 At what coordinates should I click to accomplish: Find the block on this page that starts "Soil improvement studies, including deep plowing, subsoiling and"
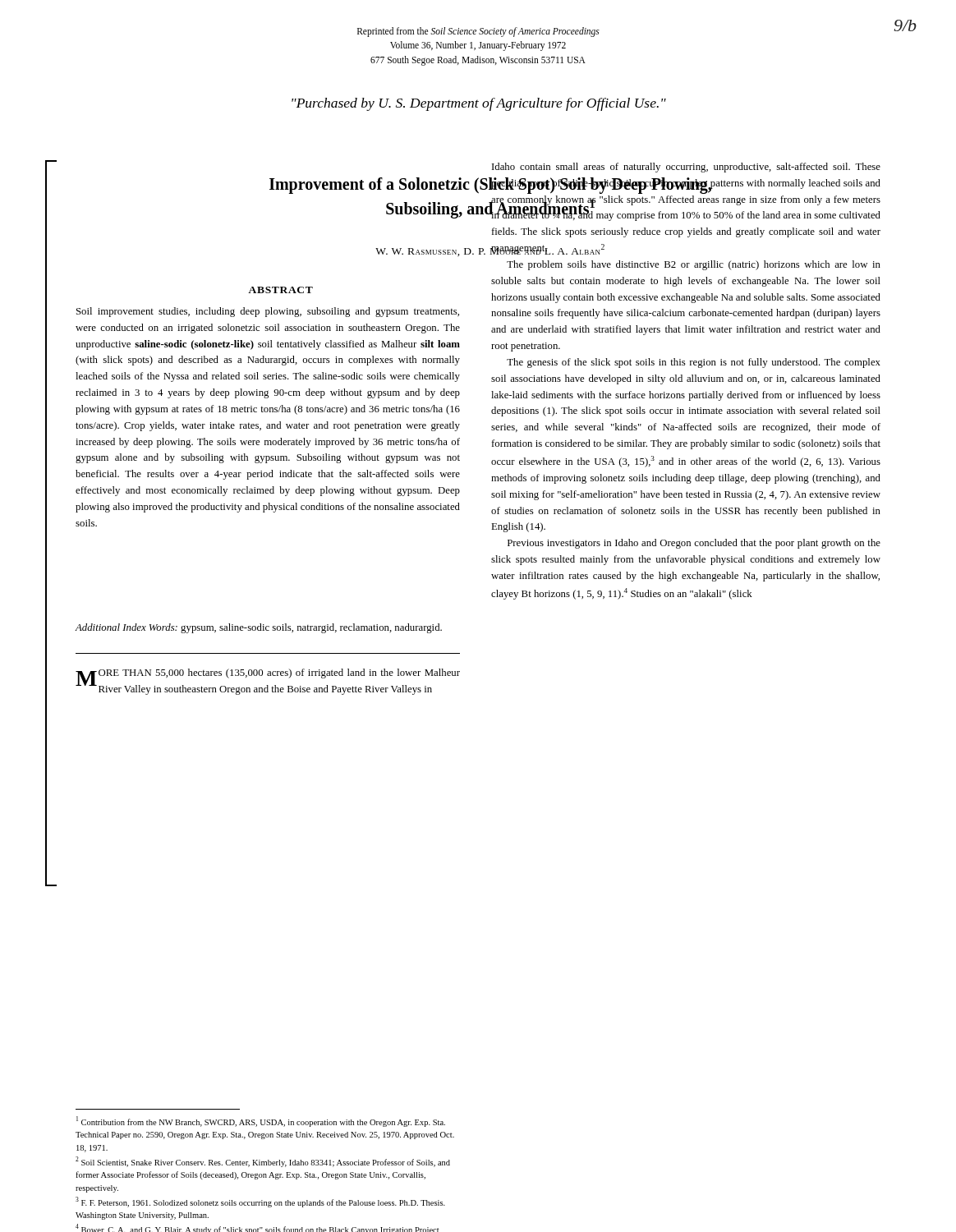pyautogui.click(x=268, y=418)
